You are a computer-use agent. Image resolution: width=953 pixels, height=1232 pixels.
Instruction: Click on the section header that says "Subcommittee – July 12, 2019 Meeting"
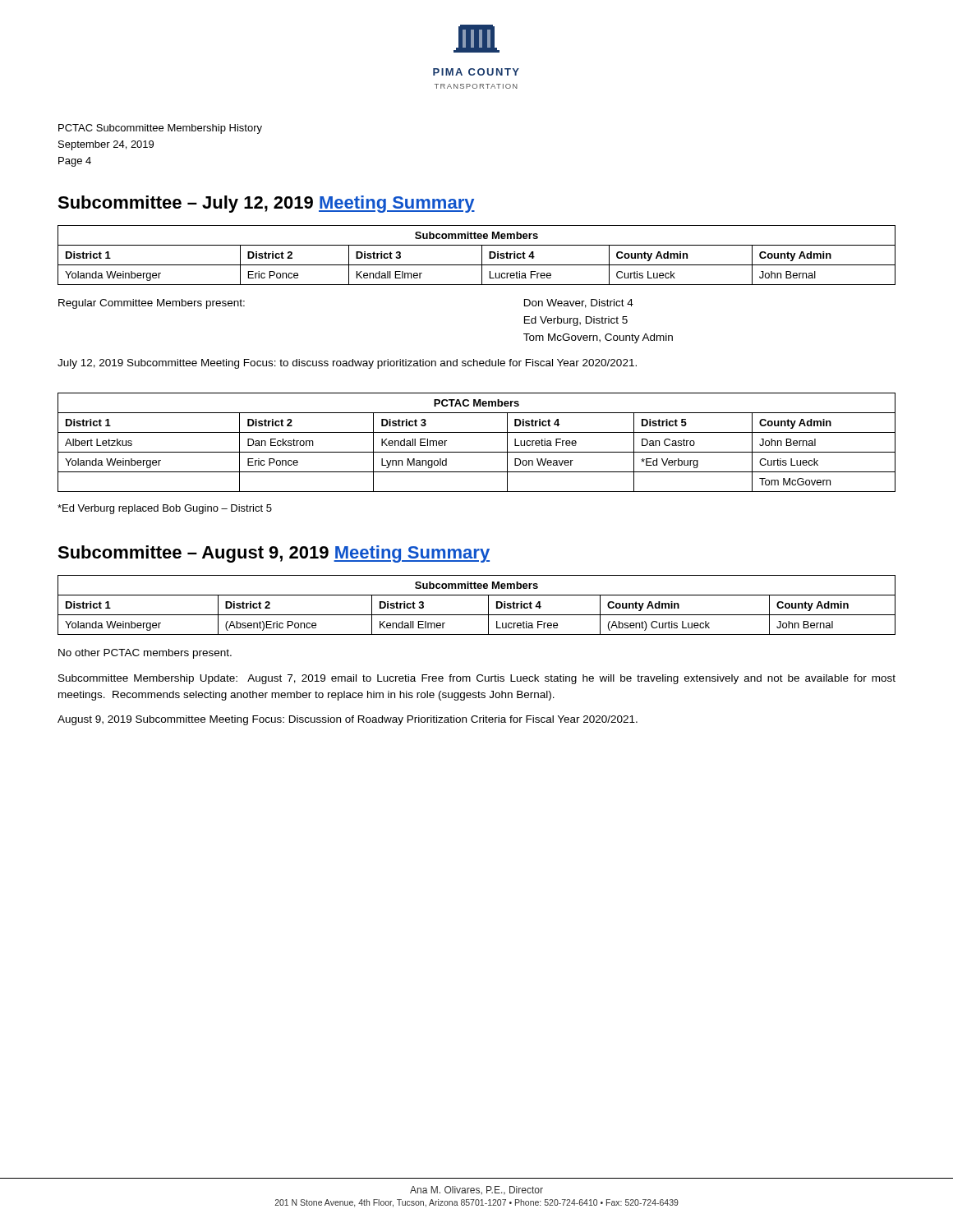[x=266, y=203]
